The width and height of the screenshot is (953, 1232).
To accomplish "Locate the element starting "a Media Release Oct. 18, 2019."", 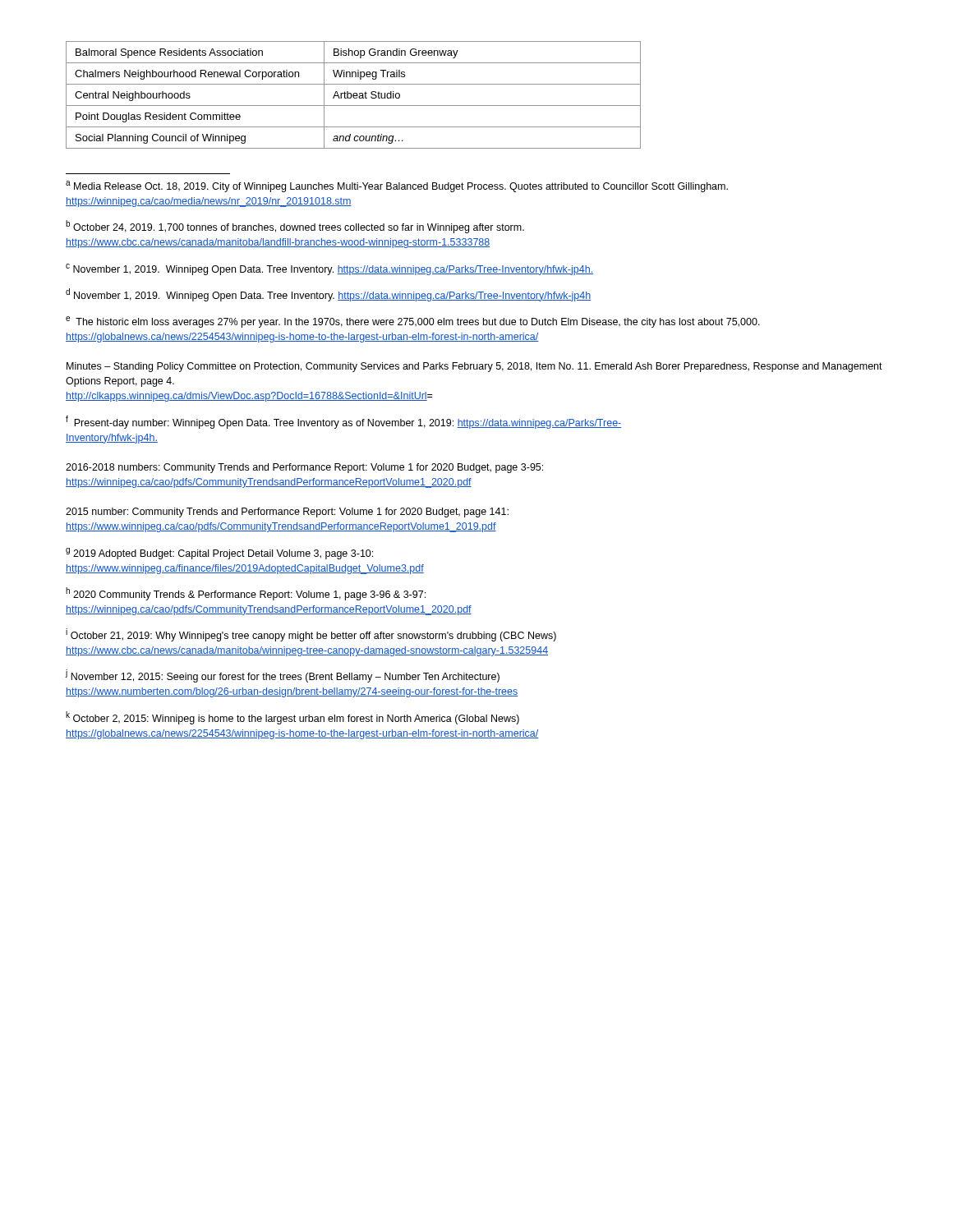I will pyautogui.click(x=397, y=193).
